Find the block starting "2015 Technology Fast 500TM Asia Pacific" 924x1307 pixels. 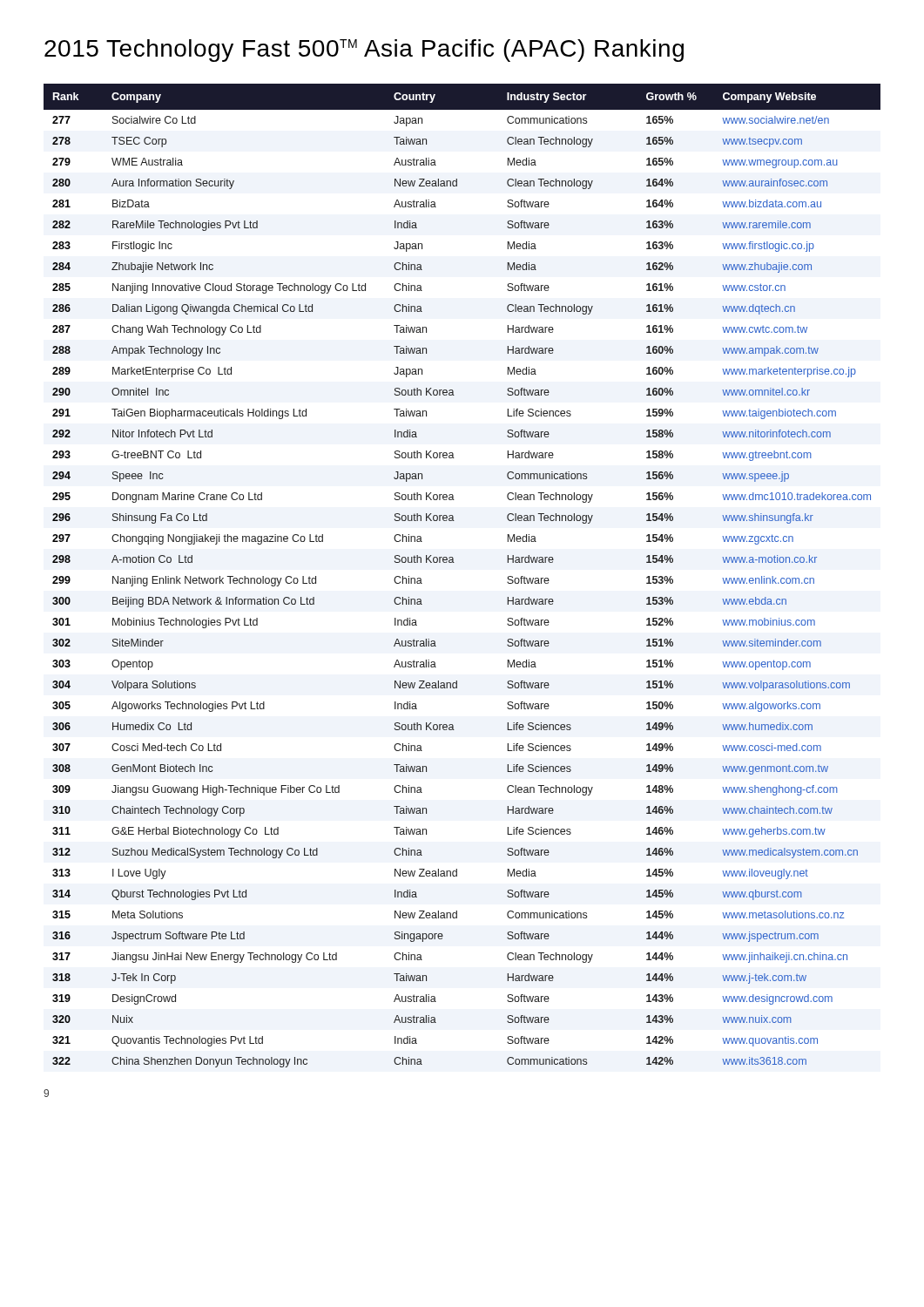(462, 49)
